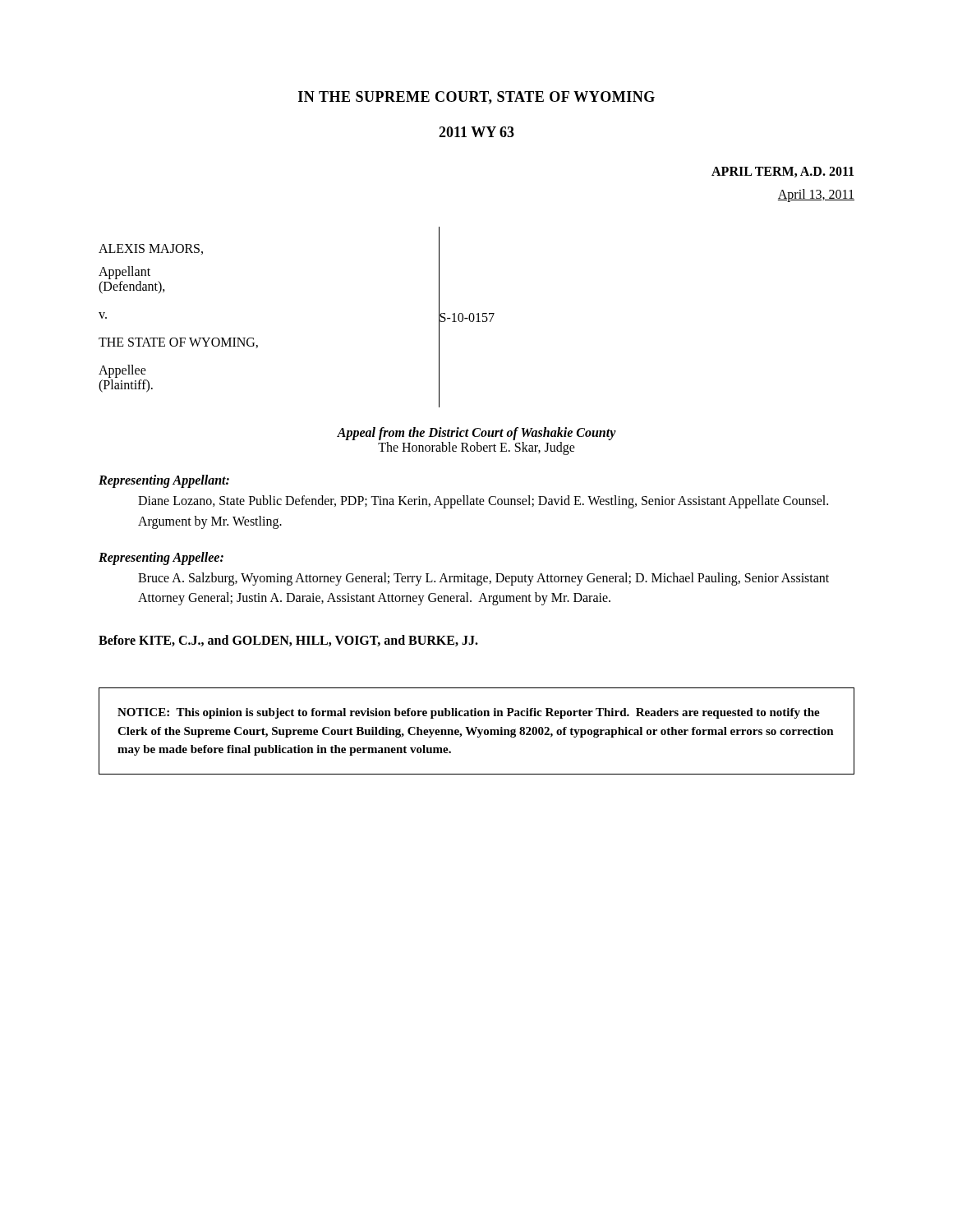The image size is (953, 1232).
Task: Click on the table containing "Appellant (Defendant),"
Action: (476, 317)
